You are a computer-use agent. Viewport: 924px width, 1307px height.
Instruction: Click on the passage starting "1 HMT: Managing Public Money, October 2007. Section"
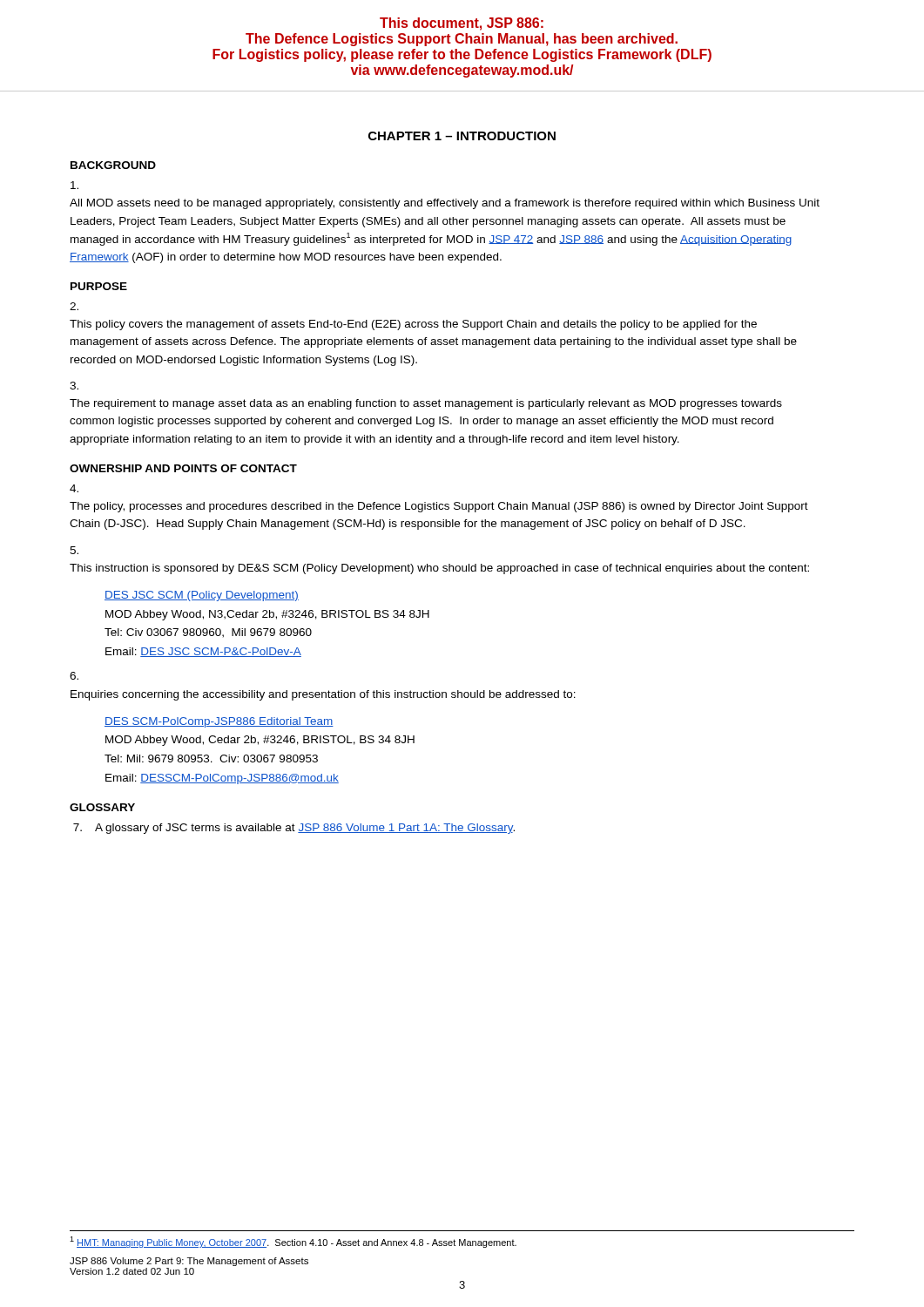coord(293,1241)
